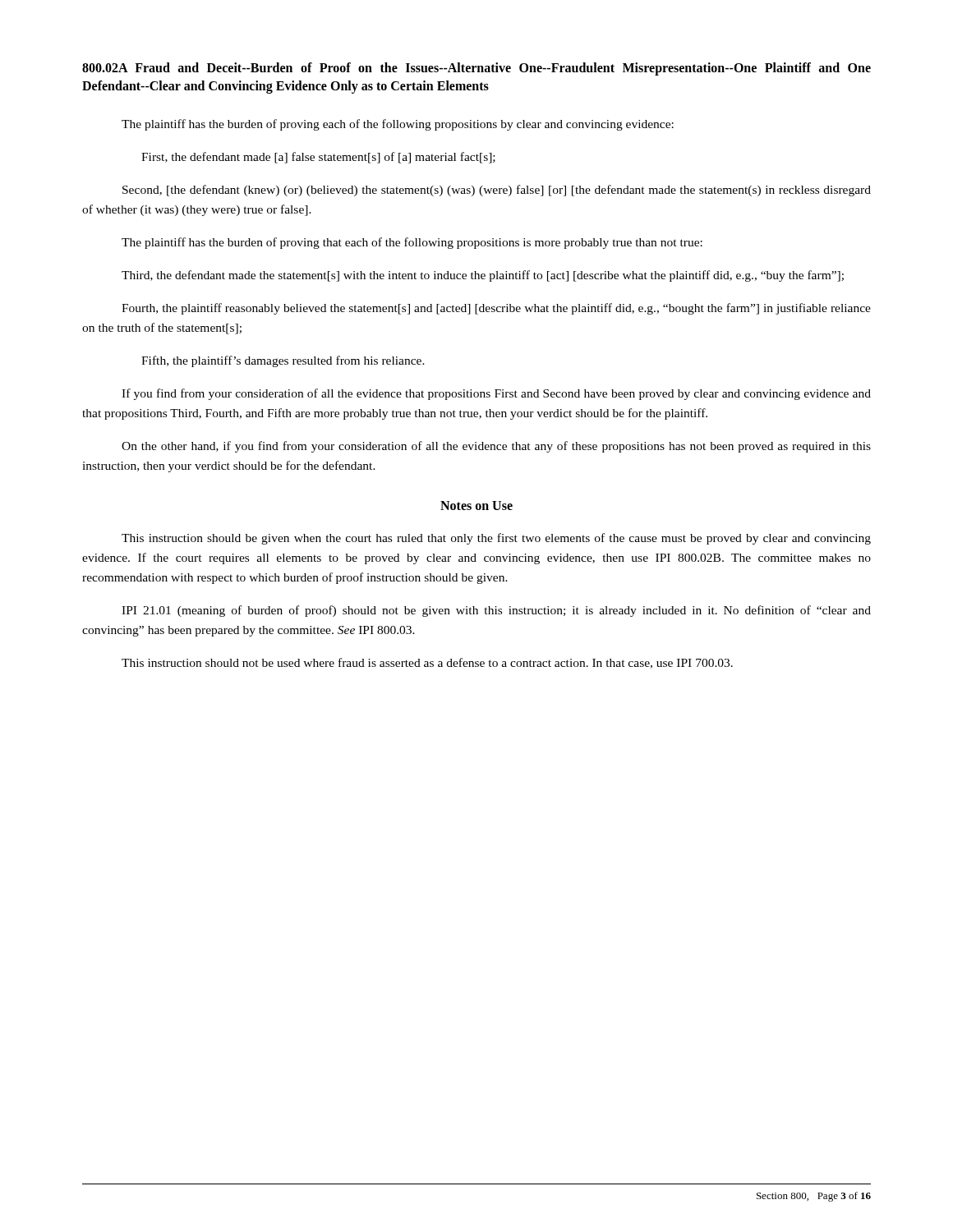The height and width of the screenshot is (1232, 953).
Task: Locate the block of text that opens with "On the other hand, if you"
Action: (x=476, y=455)
